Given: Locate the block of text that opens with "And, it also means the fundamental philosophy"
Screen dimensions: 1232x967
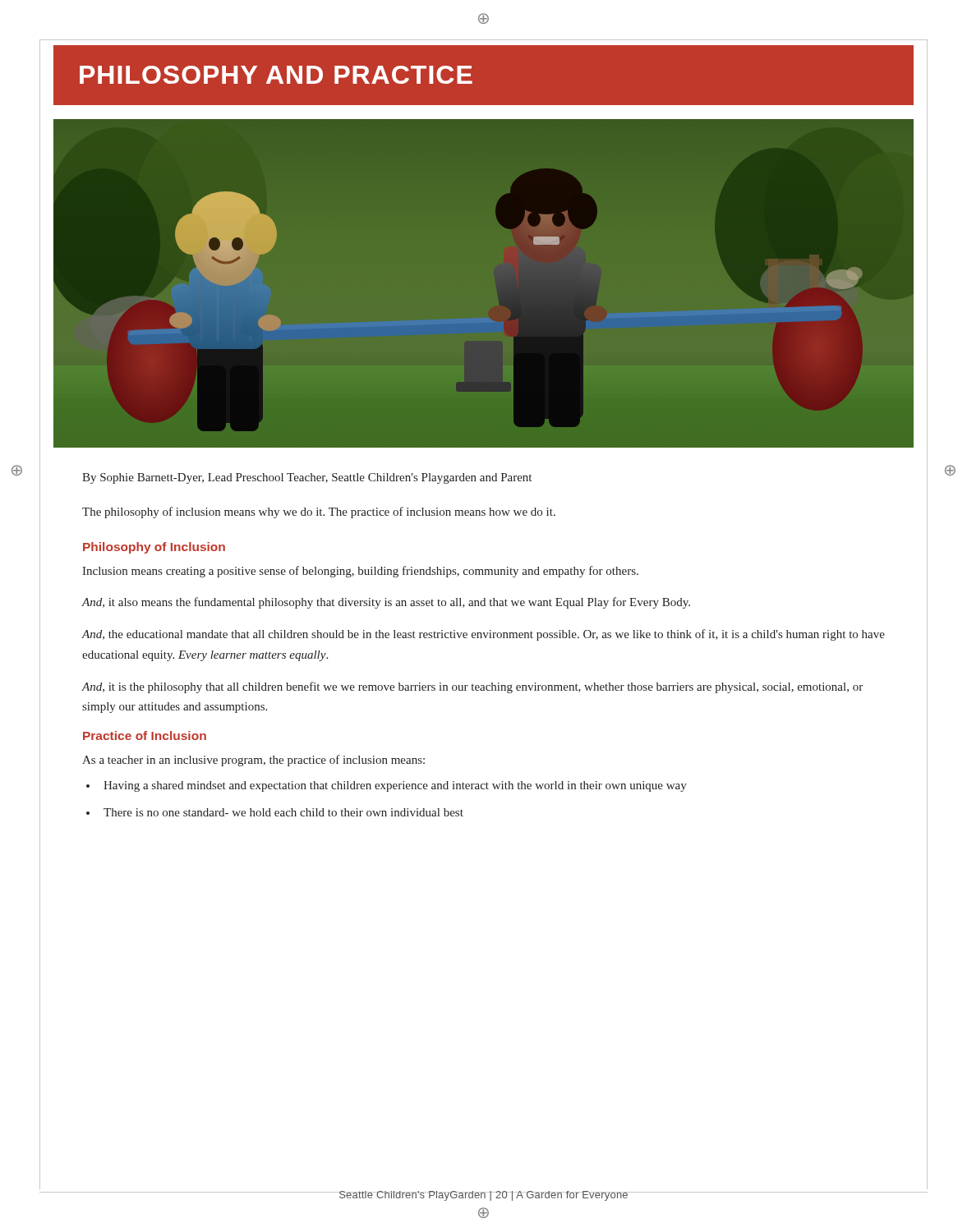Looking at the screenshot, I should coord(387,602).
